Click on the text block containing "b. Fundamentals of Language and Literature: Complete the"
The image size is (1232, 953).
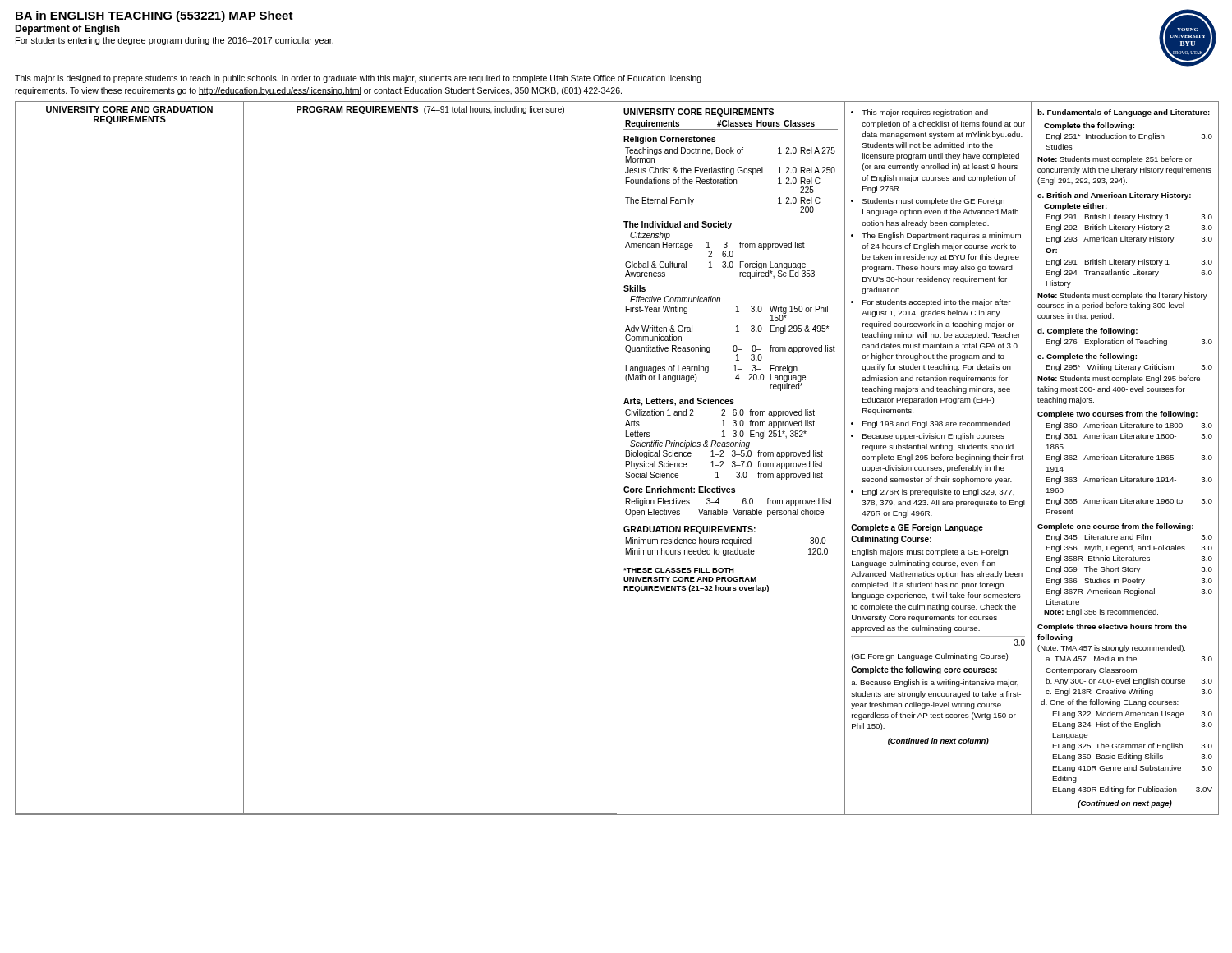(1125, 458)
